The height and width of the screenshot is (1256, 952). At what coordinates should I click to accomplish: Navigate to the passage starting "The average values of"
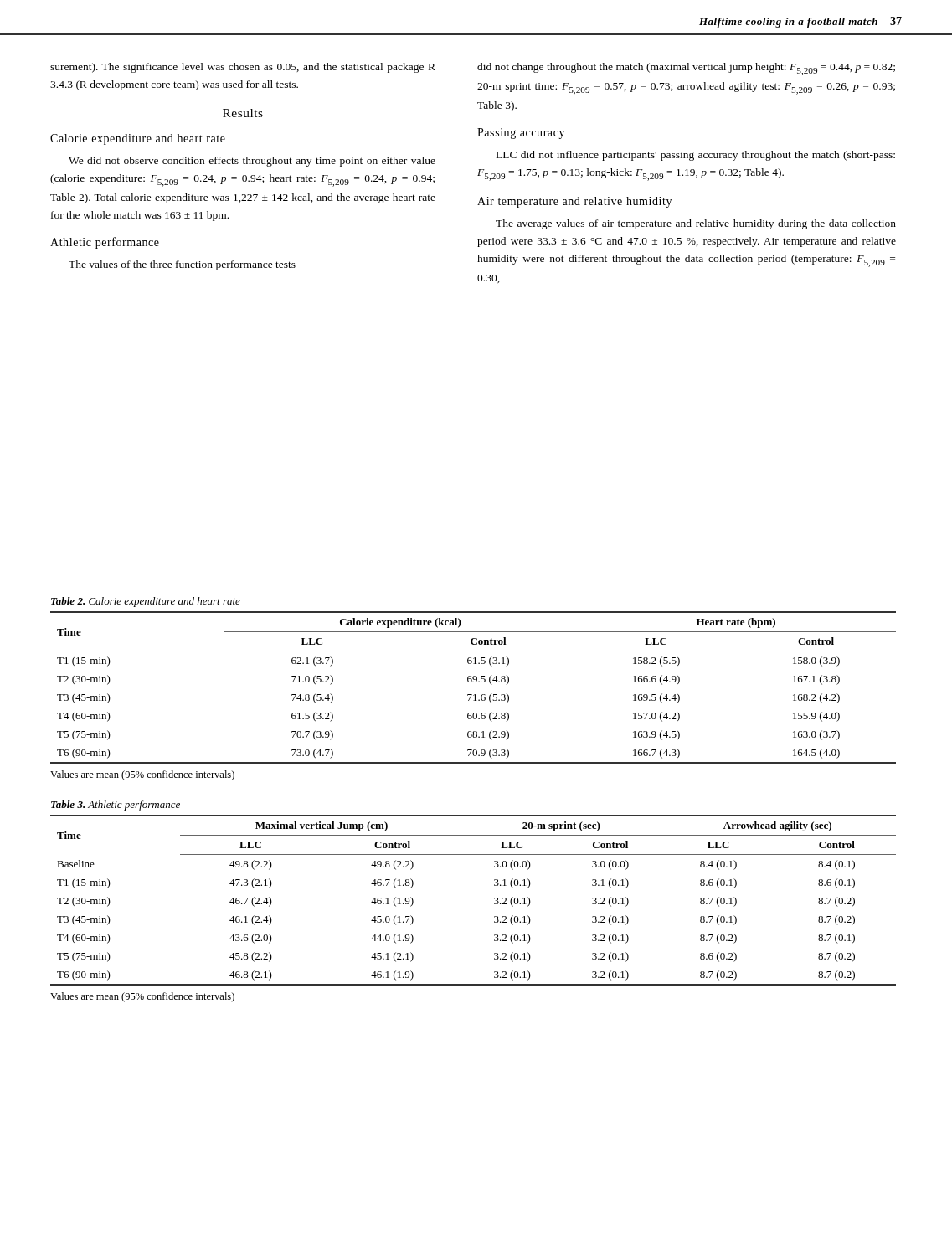point(687,251)
